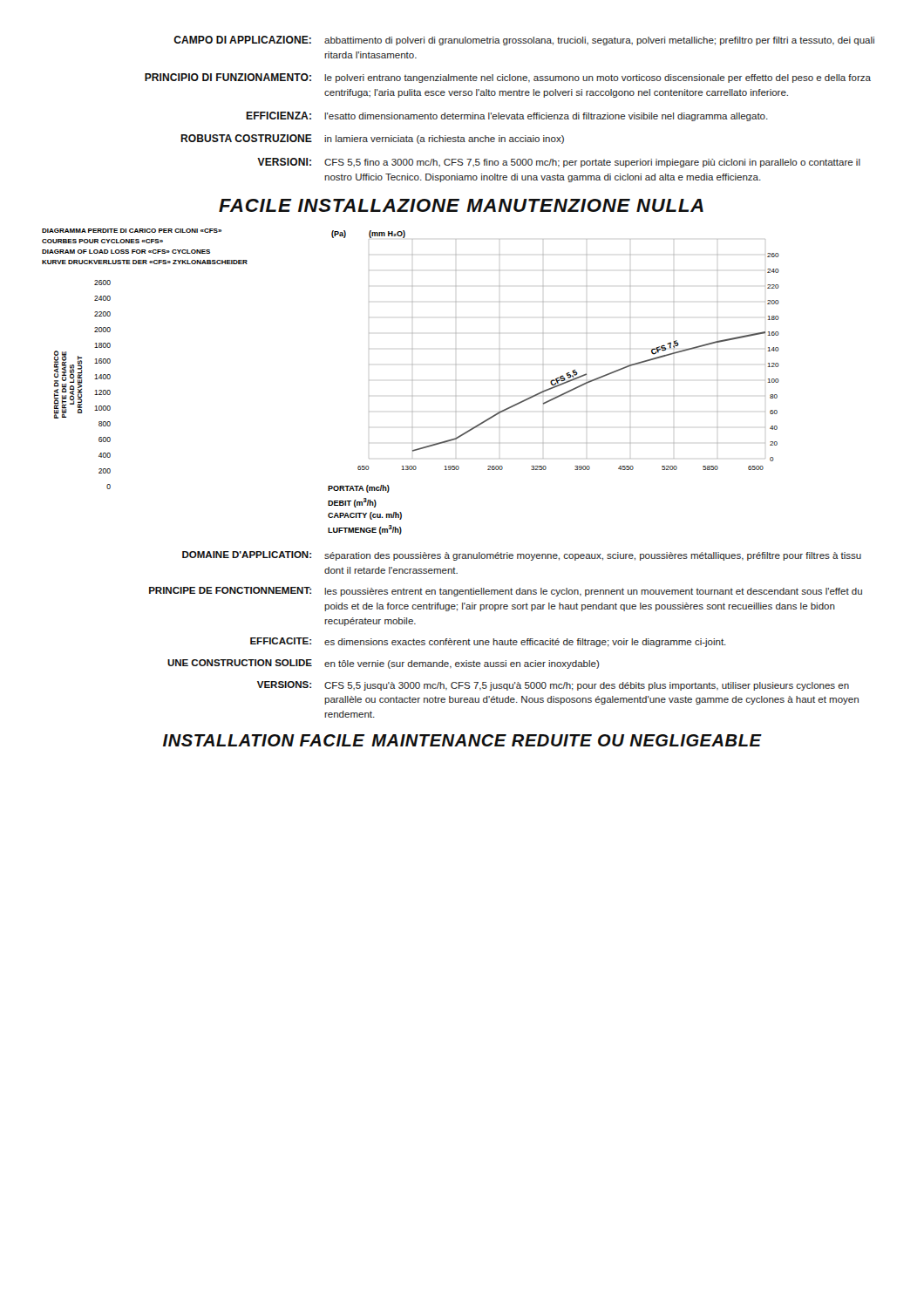The width and height of the screenshot is (924, 1308).
Task: Find the region starting "PRINCIPIO DI FUNZIONAMENTO: le"
Action: tap(462, 85)
